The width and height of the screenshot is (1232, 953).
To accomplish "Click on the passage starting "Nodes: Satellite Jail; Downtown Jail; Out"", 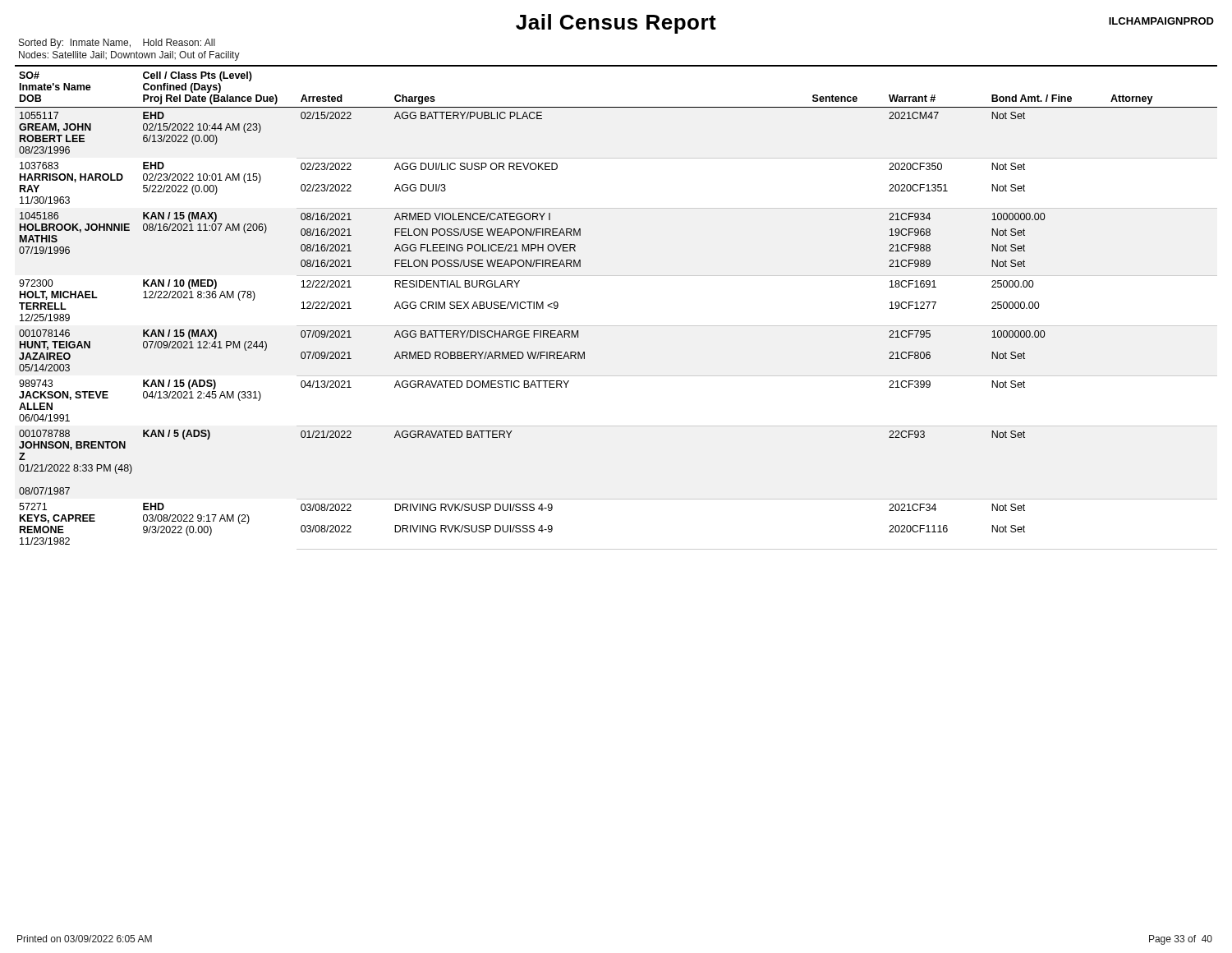I will [x=129, y=55].
